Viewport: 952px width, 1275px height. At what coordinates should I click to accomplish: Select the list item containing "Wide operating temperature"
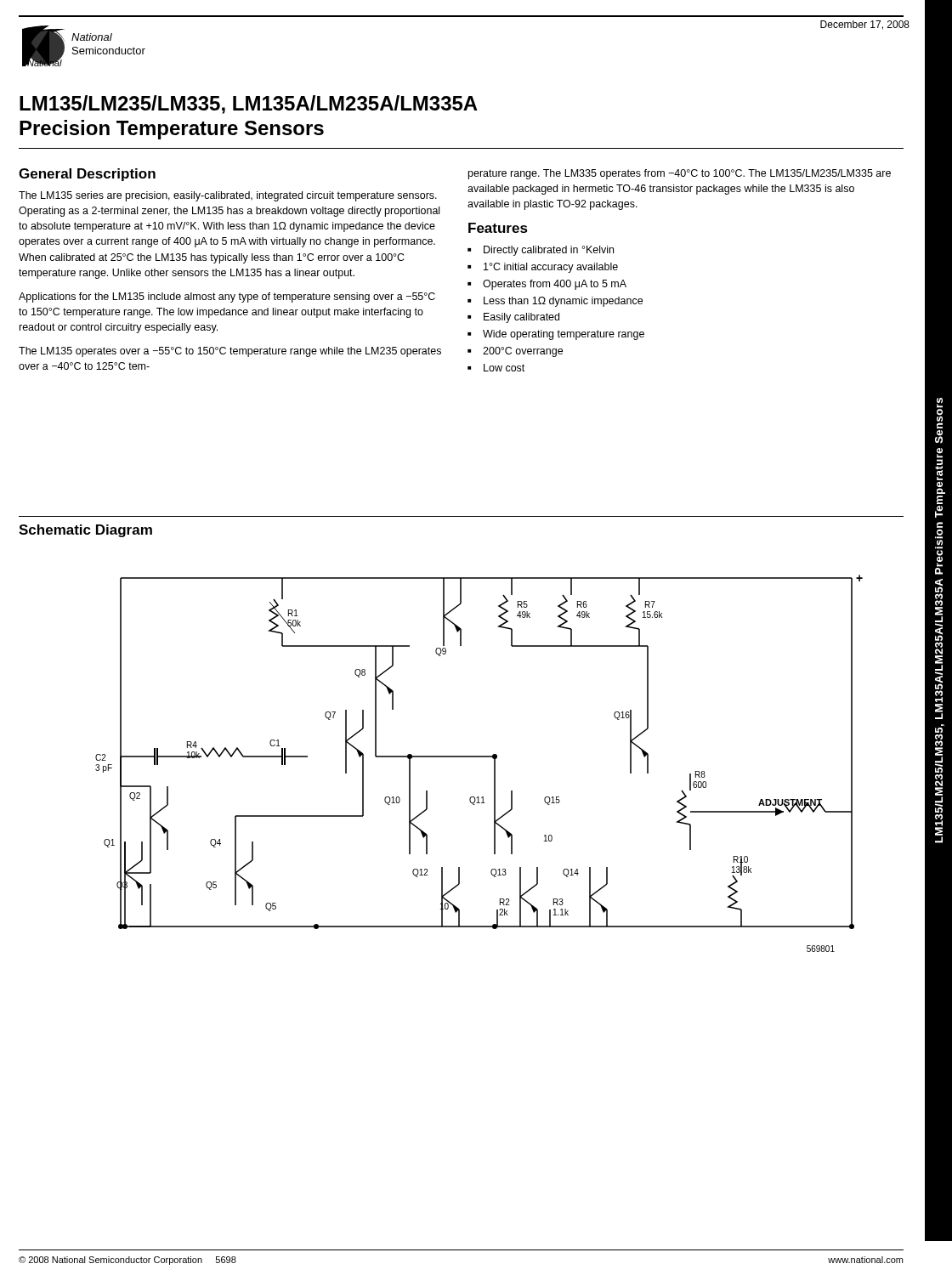coord(556,335)
